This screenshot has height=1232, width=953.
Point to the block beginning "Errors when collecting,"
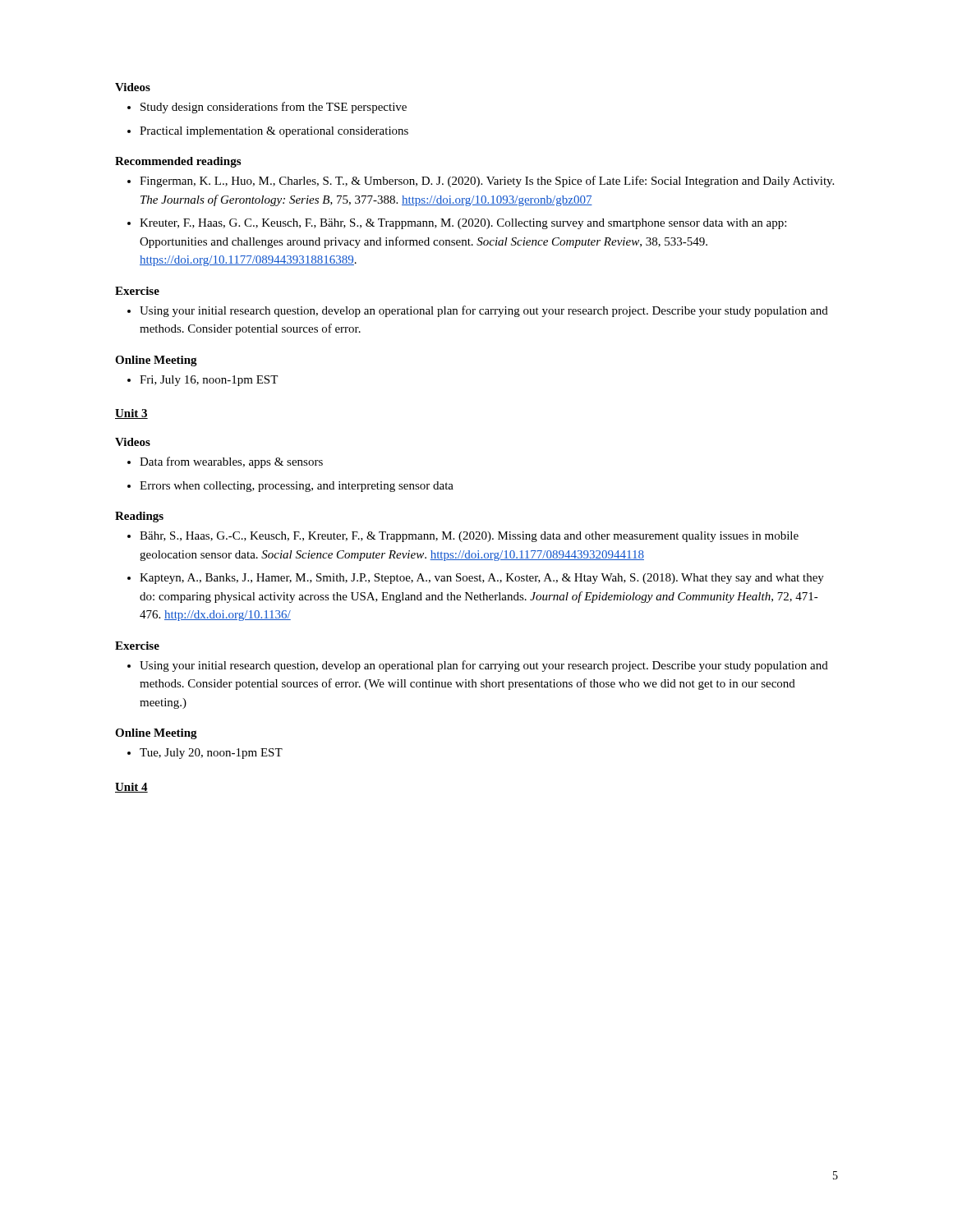297,485
